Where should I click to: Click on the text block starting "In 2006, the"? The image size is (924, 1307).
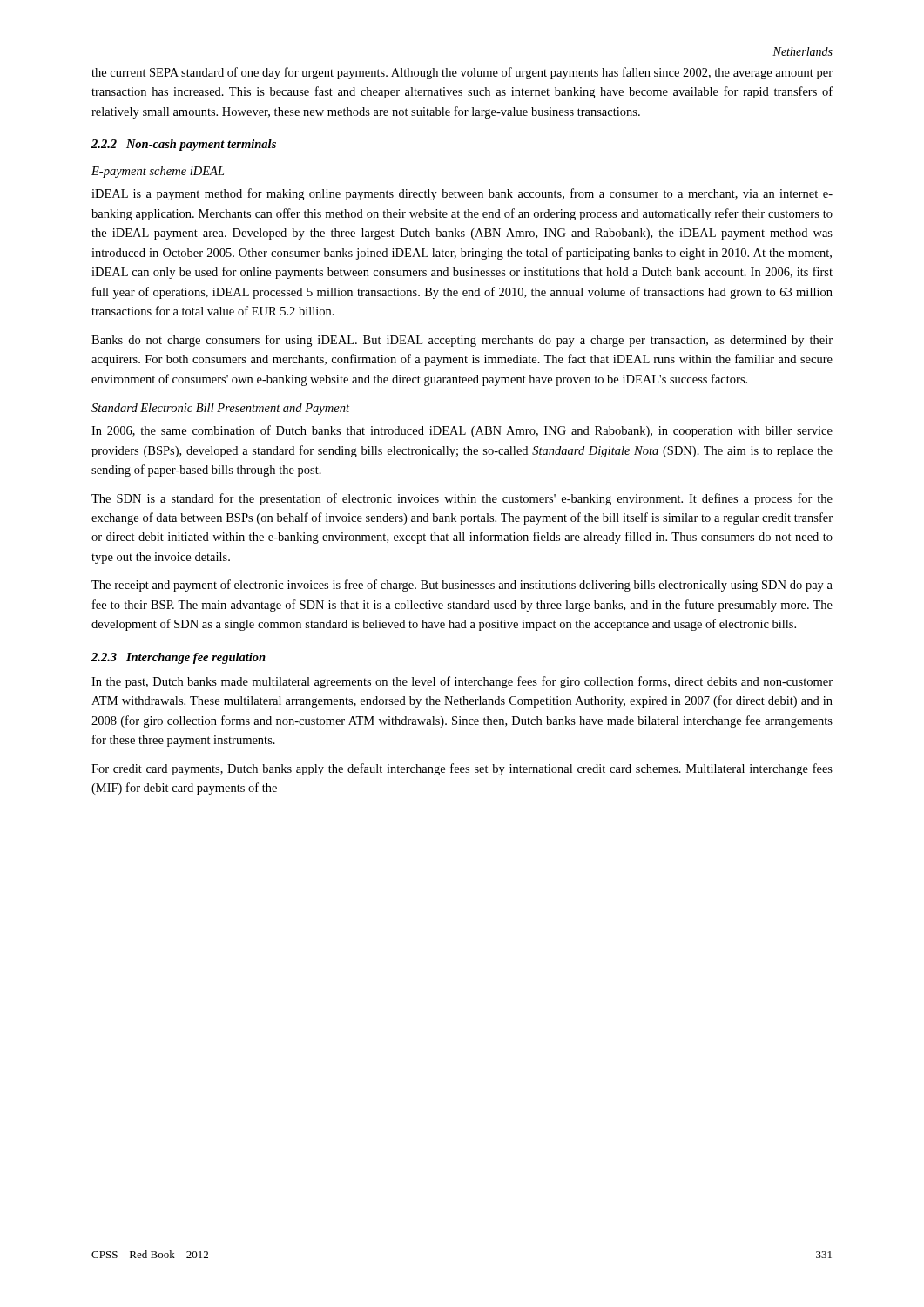pyautogui.click(x=462, y=450)
